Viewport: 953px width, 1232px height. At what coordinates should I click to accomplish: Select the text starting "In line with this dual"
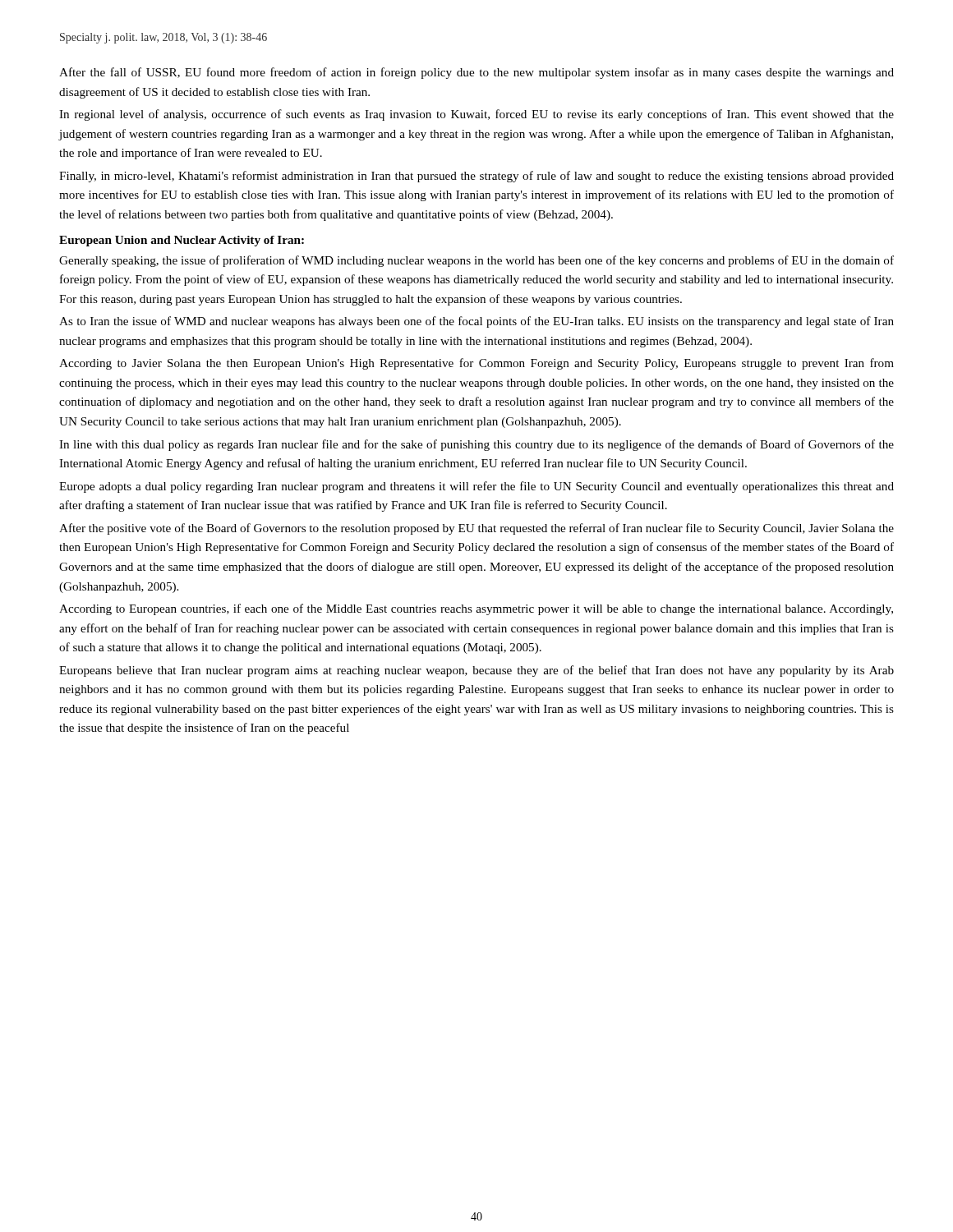coord(476,453)
